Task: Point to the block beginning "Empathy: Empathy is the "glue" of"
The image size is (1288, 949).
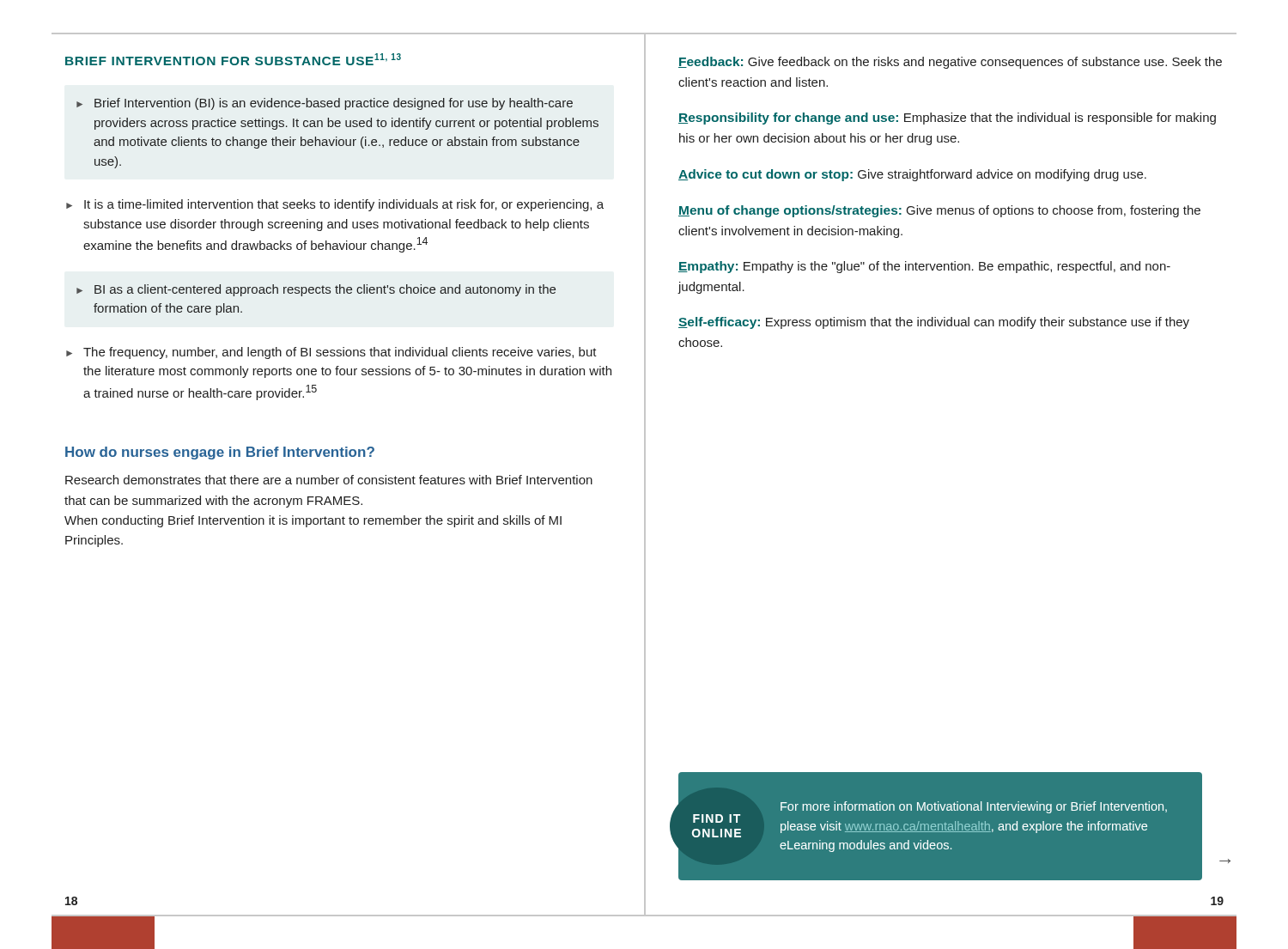Action: (924, 276)
